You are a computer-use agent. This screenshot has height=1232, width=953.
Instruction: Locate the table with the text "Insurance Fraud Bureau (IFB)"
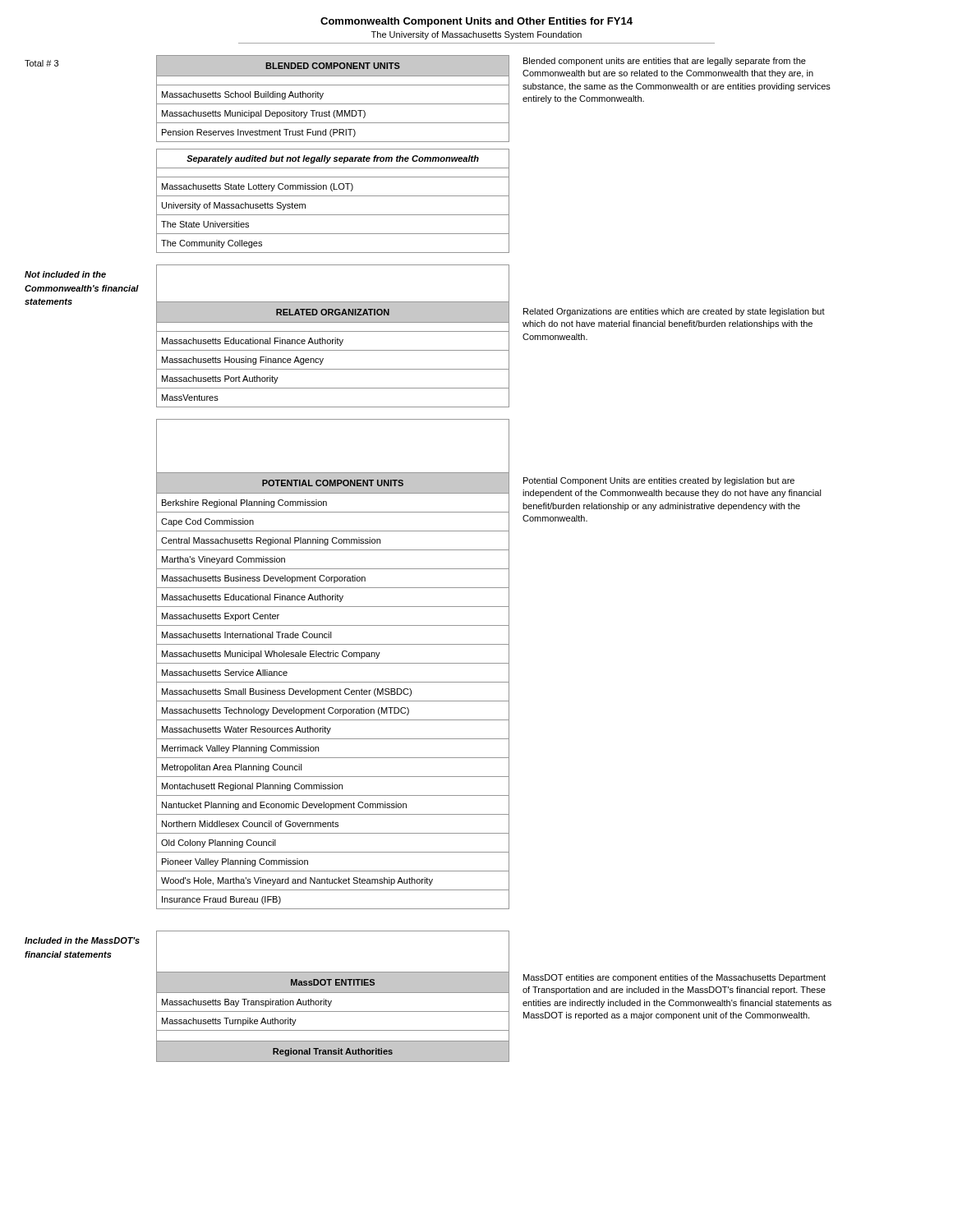(333, 664)
